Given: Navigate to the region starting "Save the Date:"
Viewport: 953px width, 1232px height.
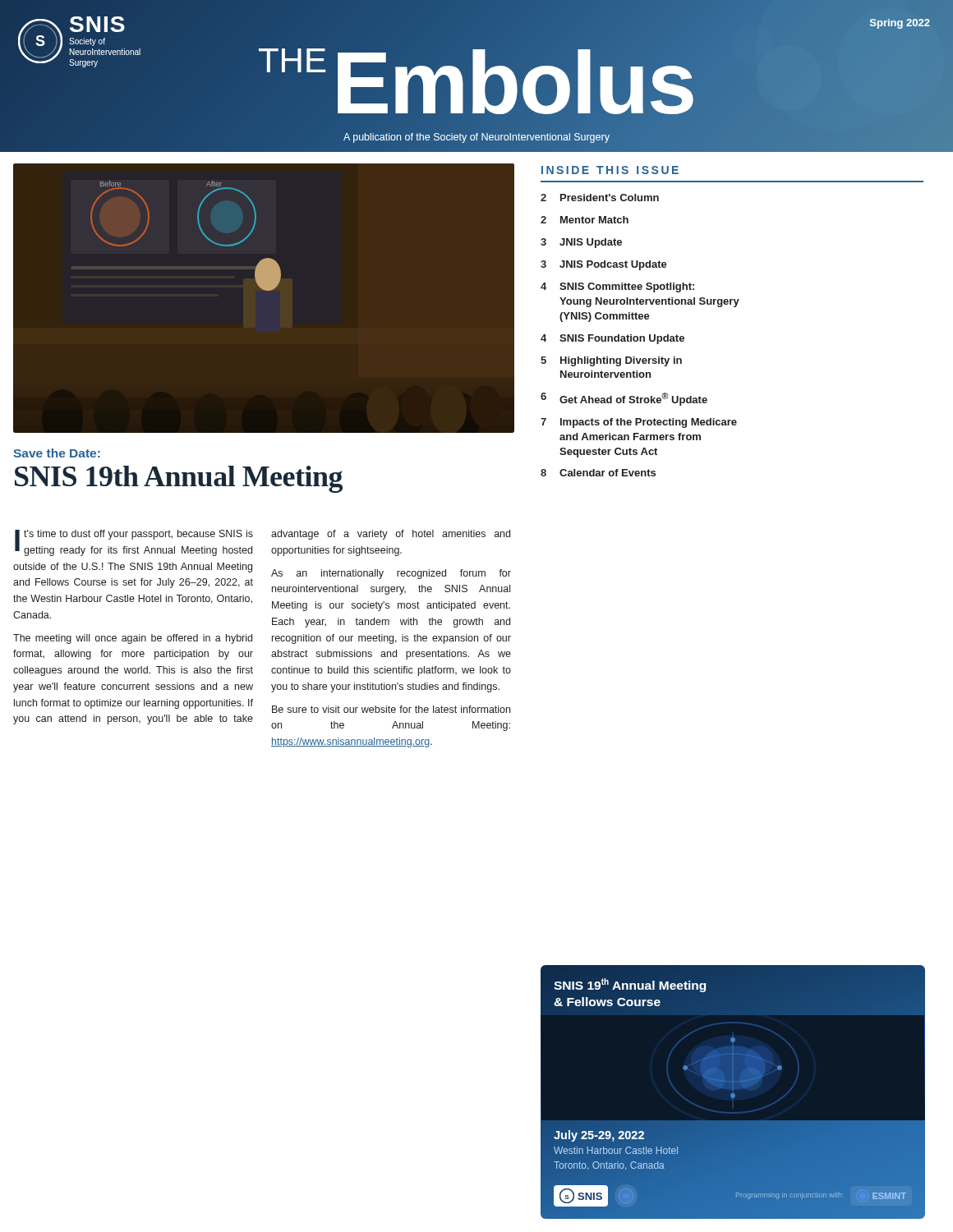Looking at the screenshot, I should pyautogui.click(x=178, y=469).
